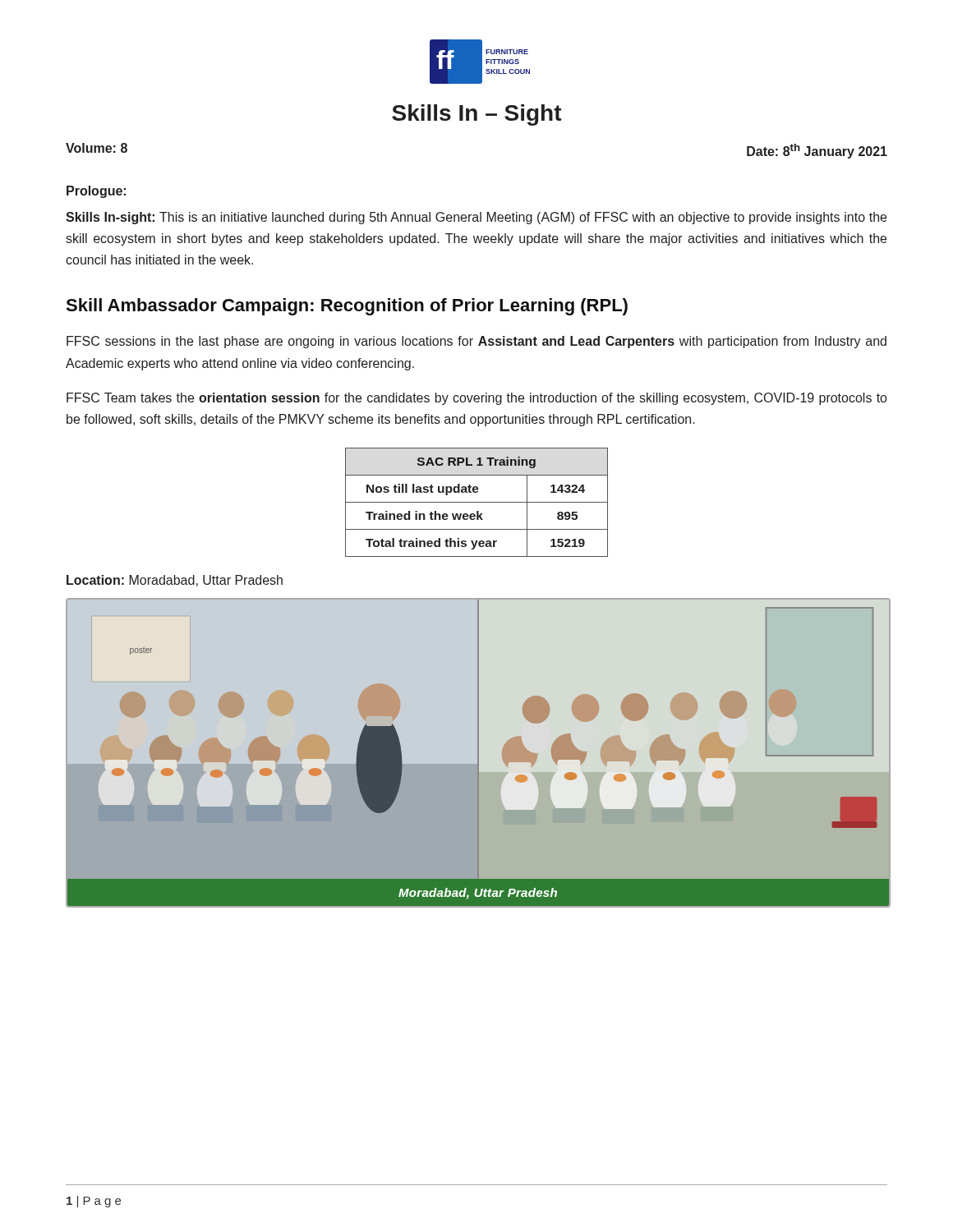Point to the text block starting "Skills In-sight: This is an"
The image size is (953, 1232).
(x=476, y=239)
